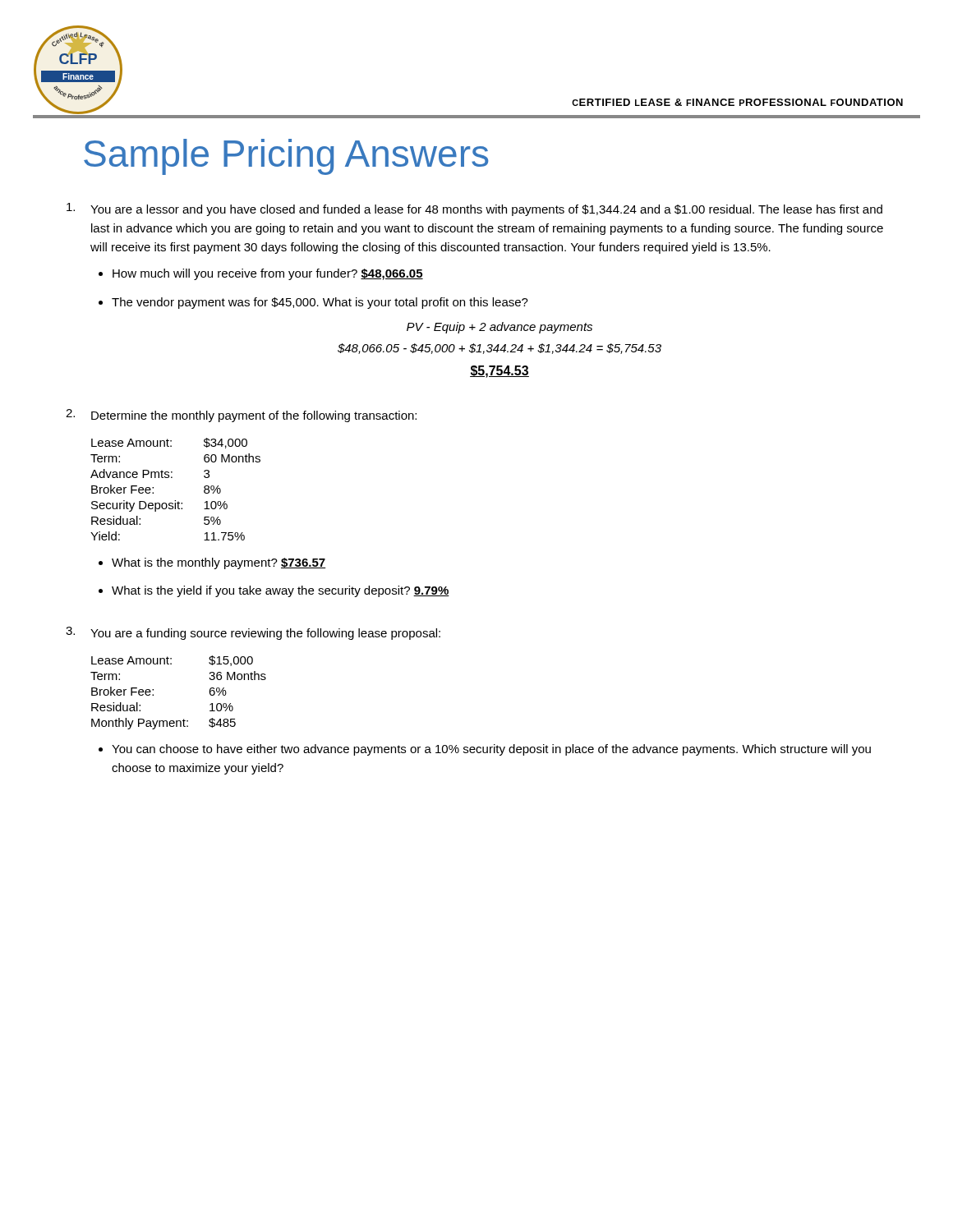
Task: Locate the list item with the text "You can choose to have either two advance"
Action: (x=492, y=758)
